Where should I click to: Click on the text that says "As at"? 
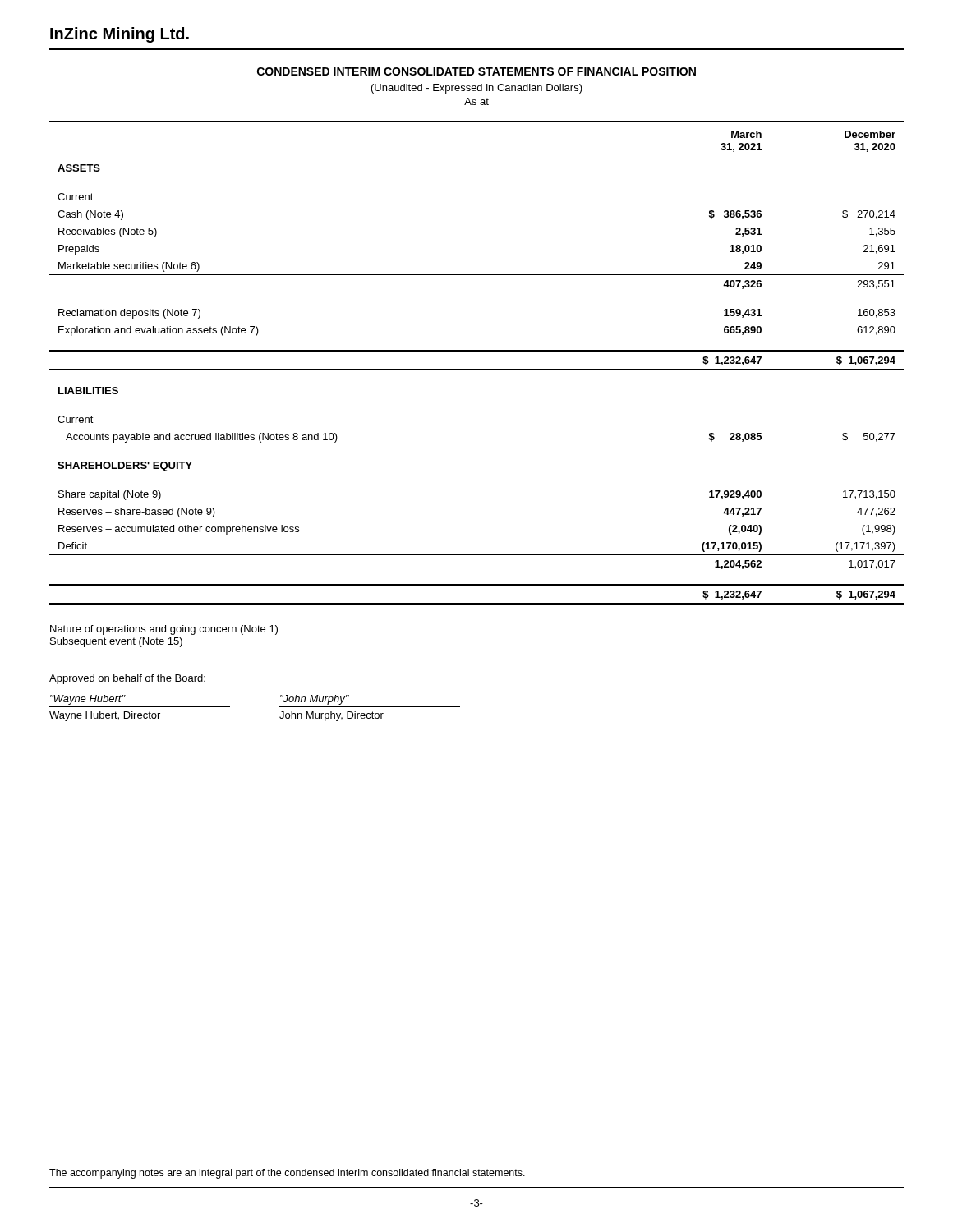click(476, 101)
